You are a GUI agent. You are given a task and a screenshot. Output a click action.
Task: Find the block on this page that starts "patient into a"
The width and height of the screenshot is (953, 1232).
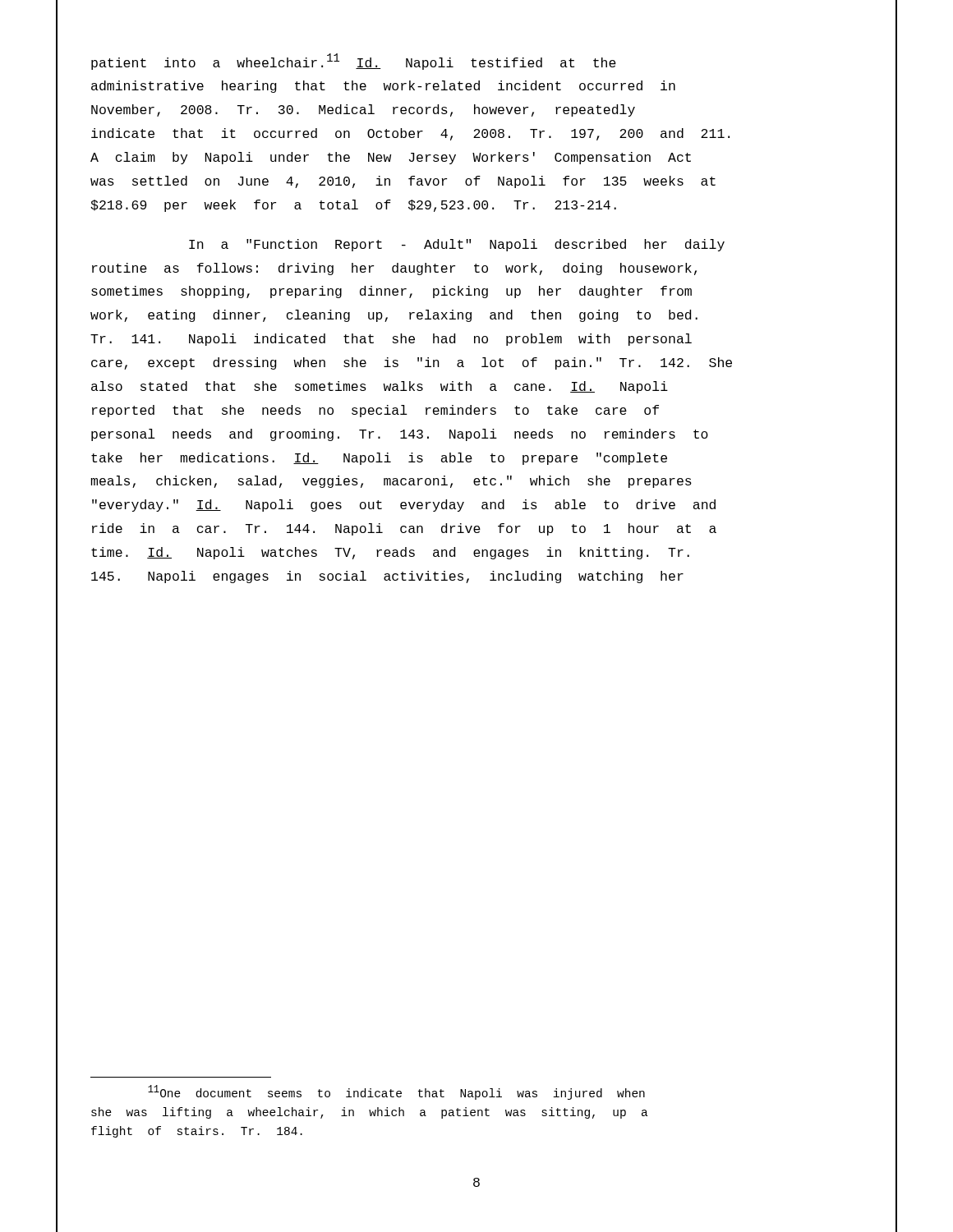click(412, 133)
